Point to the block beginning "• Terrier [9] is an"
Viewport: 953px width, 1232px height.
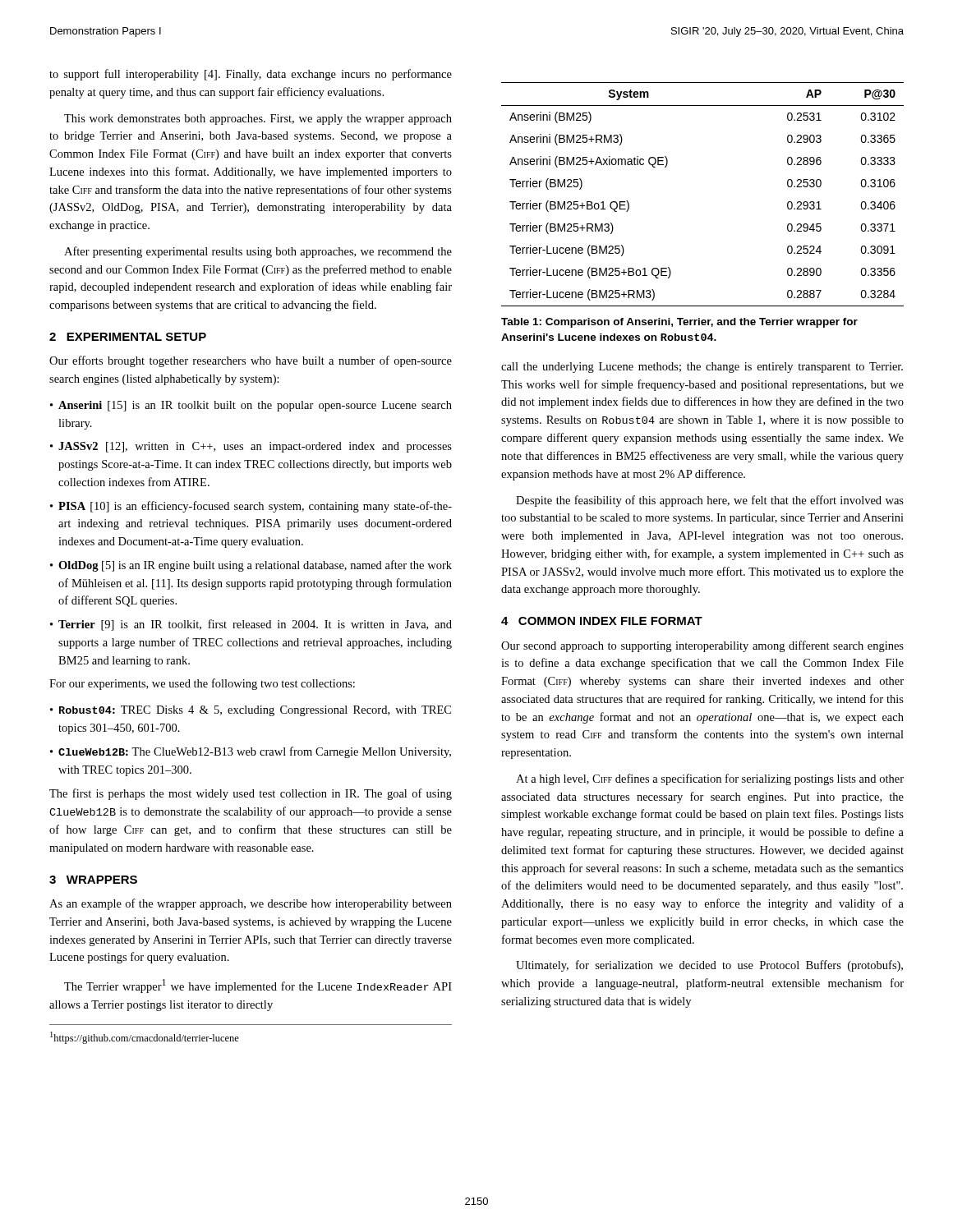coord(251,643)
